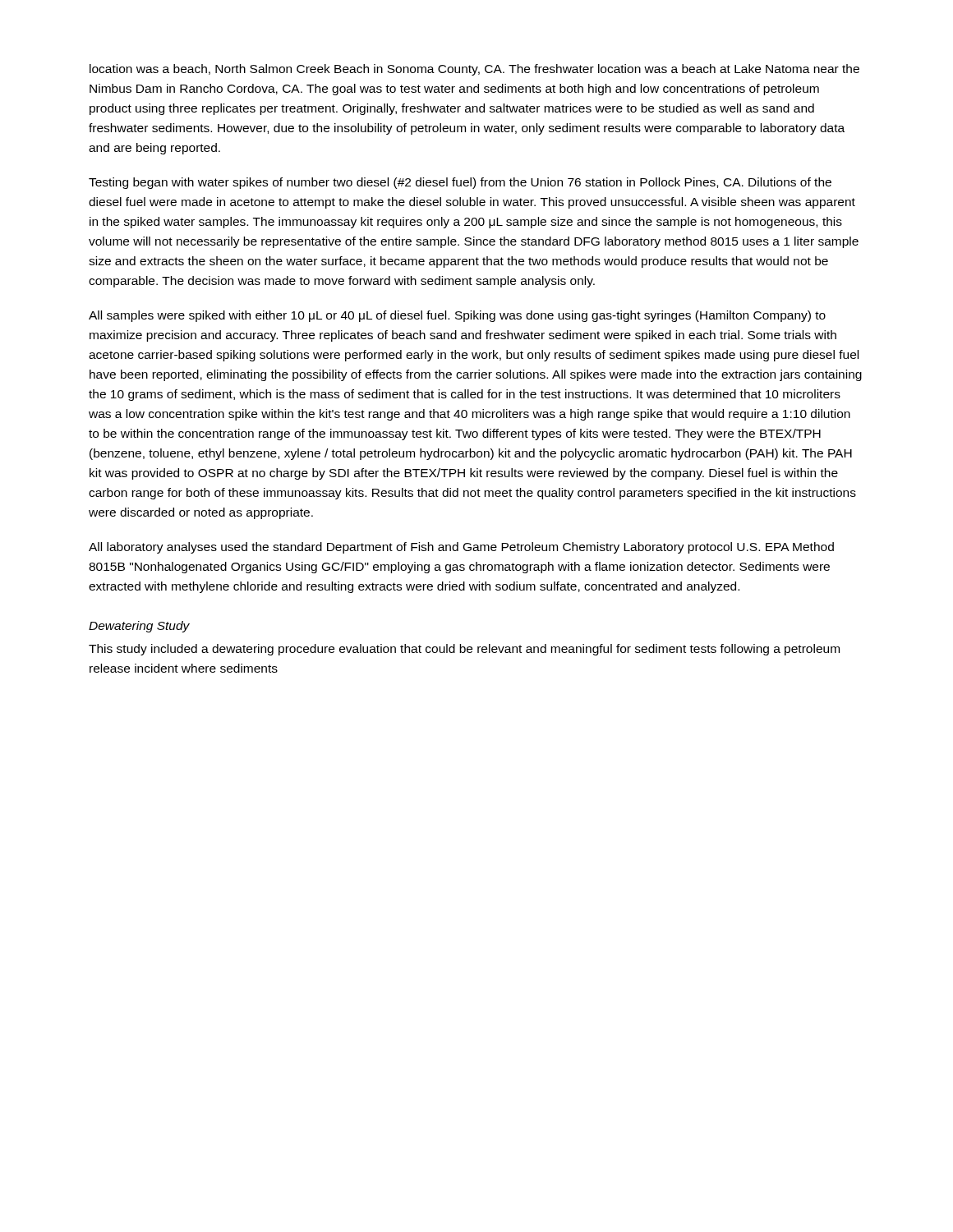
Task: Locate the block of text that opens with "All samples were"
Action: (475, 414)
